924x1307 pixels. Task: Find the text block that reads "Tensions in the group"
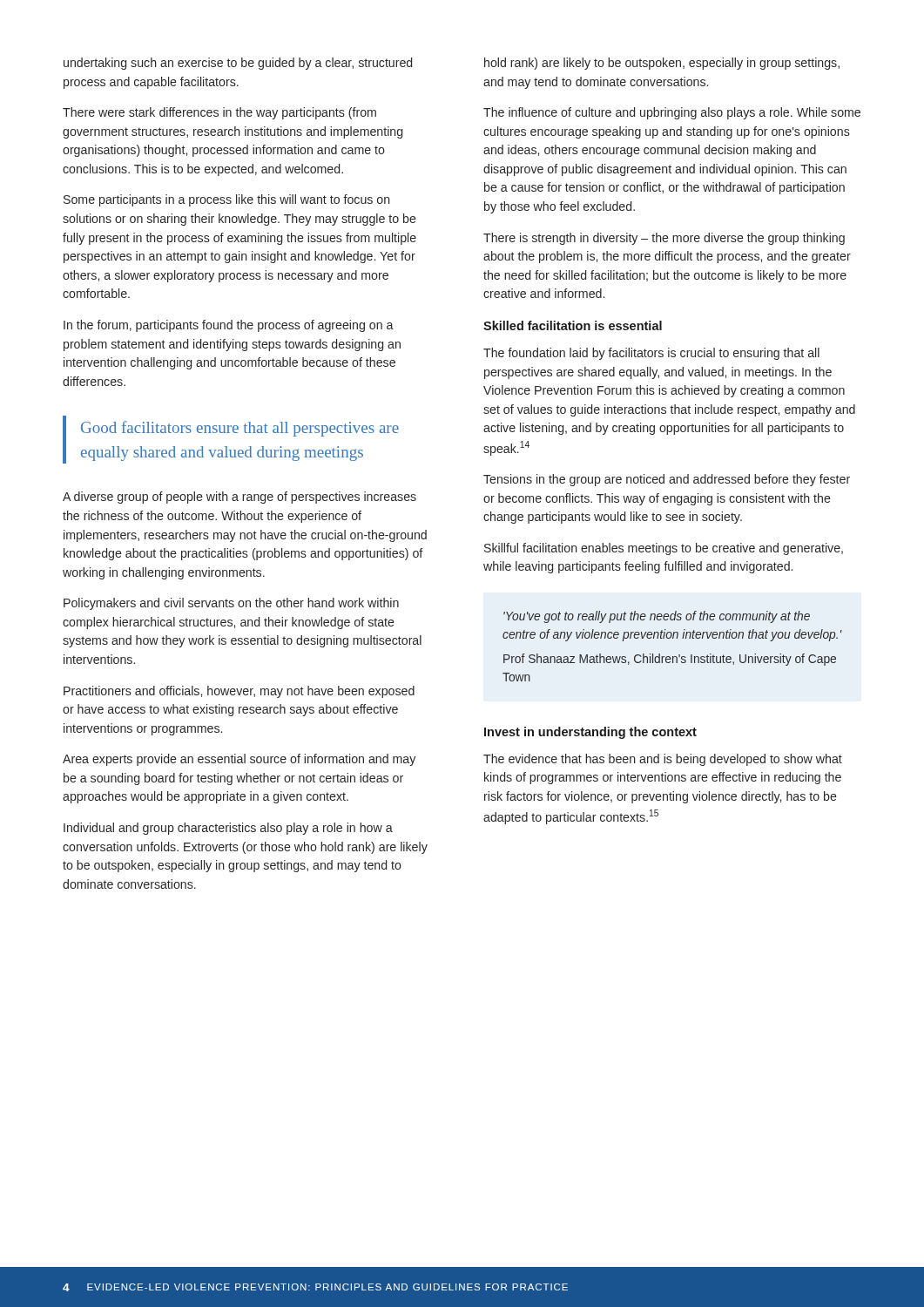coord(672,499)
